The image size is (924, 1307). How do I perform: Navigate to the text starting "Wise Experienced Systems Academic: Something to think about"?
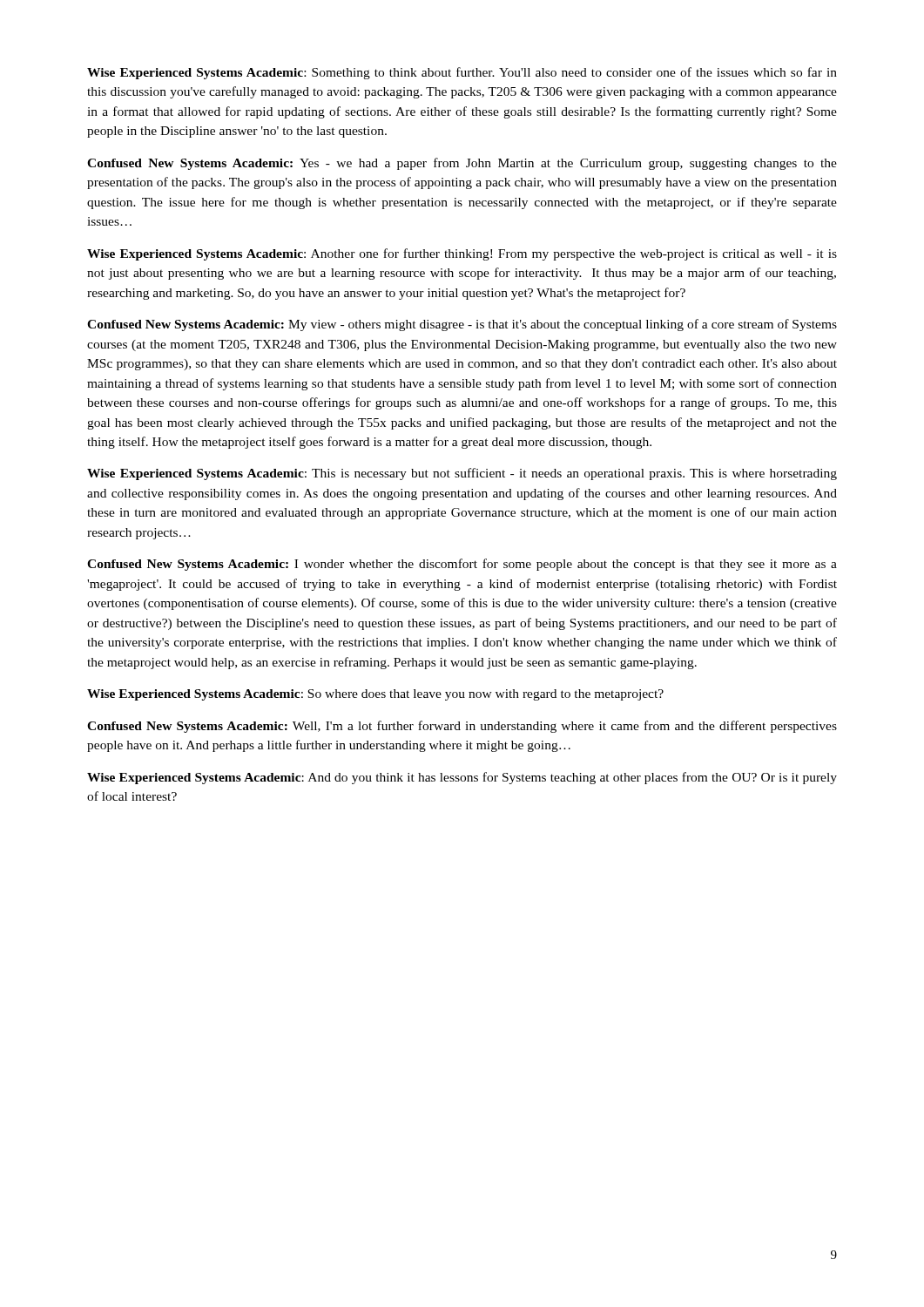point(462,101)
